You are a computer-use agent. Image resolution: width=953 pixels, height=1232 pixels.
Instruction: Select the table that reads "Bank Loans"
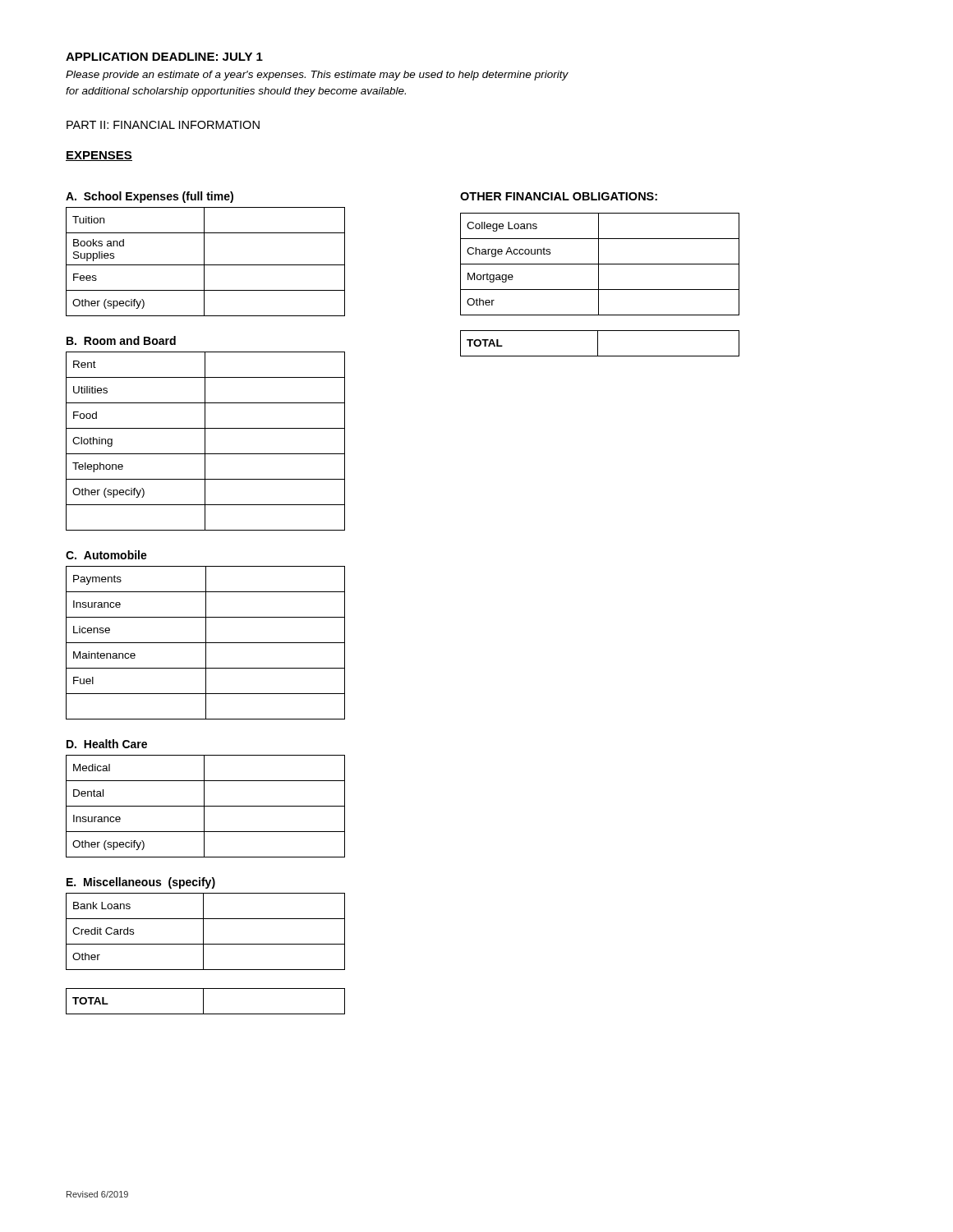[x=222, y=931]
